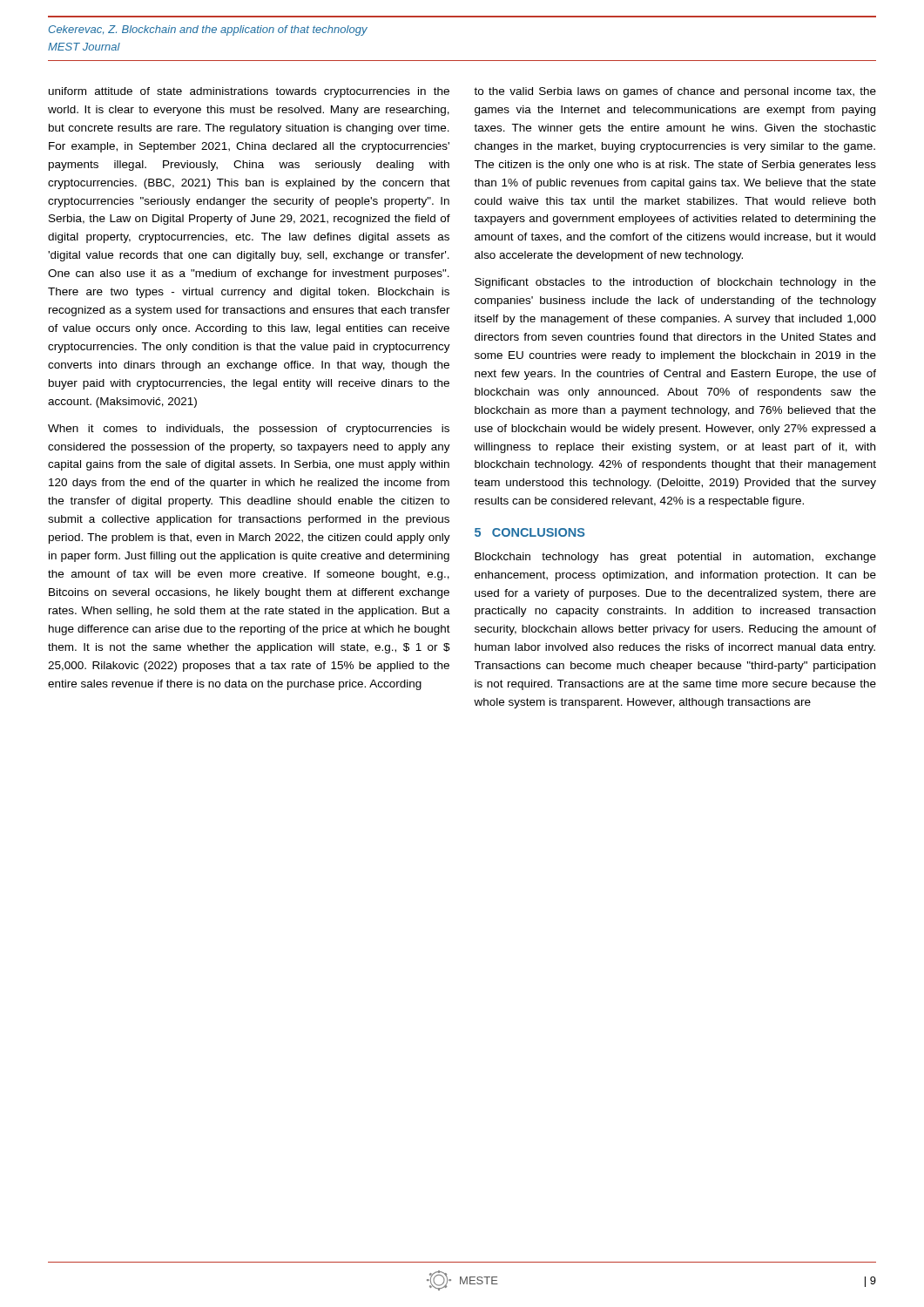Click on the text block that says "Significant obstacles to the introduction of blockchain technology"

(675, 392)
